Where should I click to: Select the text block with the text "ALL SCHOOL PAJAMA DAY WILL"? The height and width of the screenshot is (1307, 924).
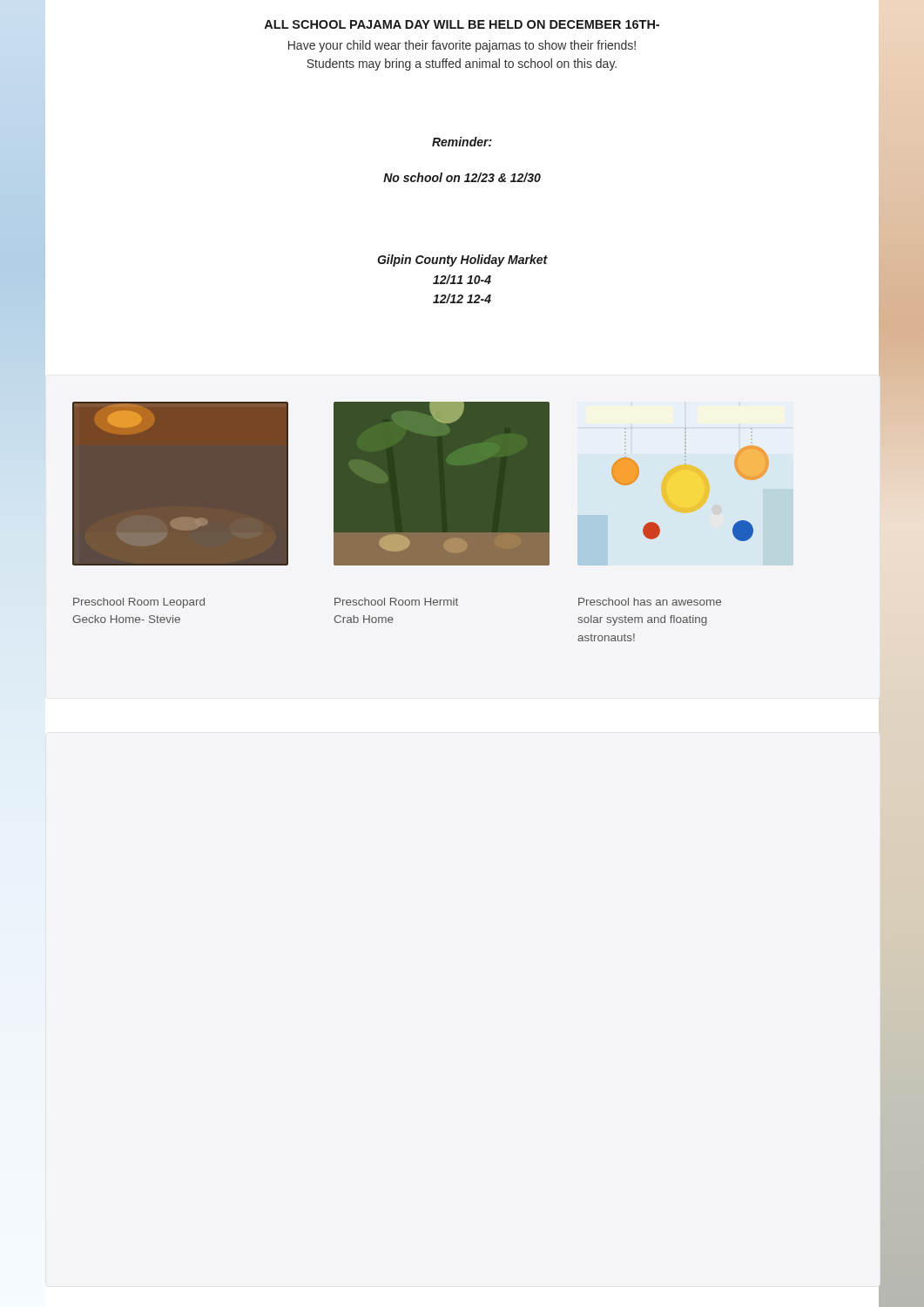click(x=462, y=45)
